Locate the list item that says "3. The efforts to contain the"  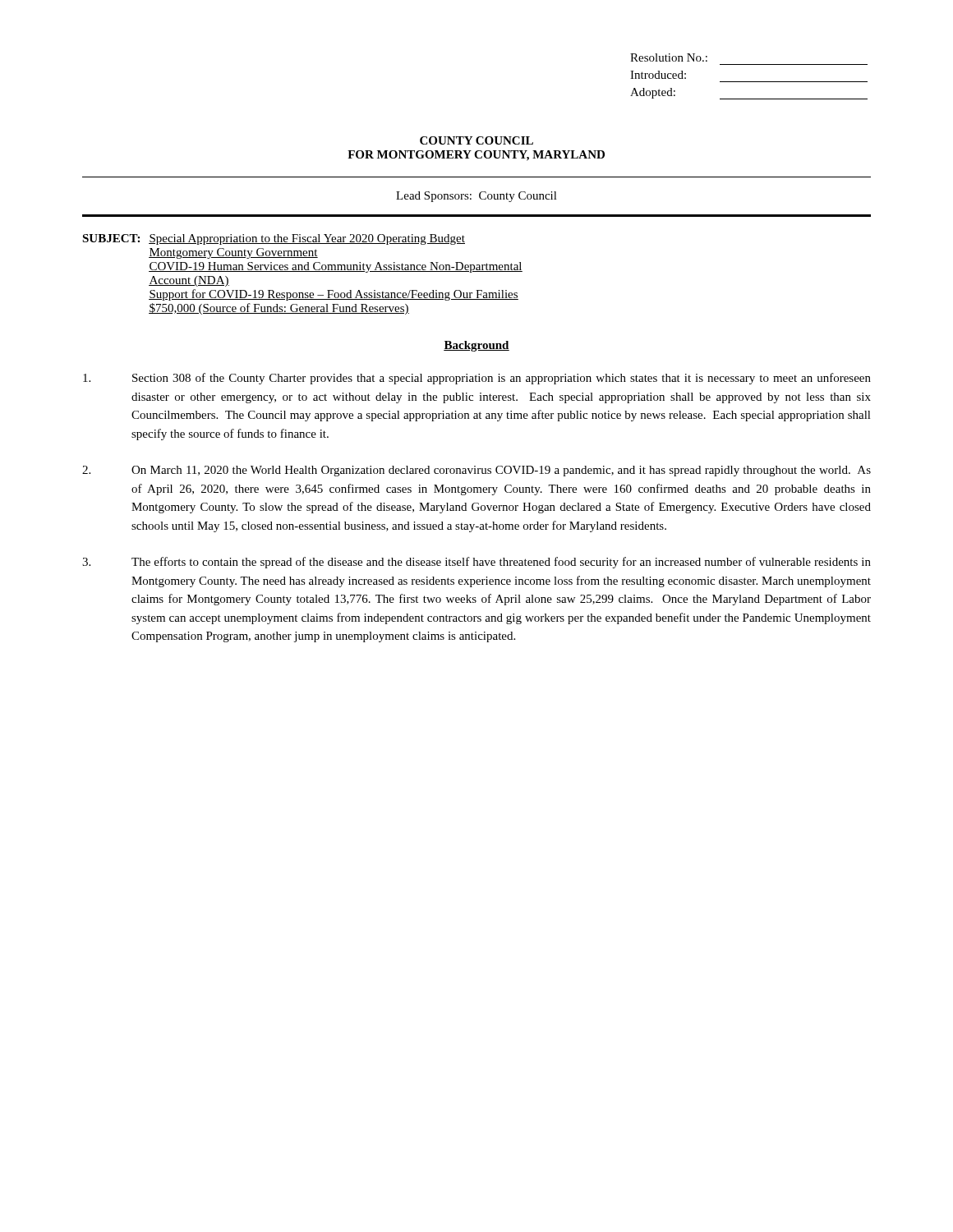[x=476, y=599]
